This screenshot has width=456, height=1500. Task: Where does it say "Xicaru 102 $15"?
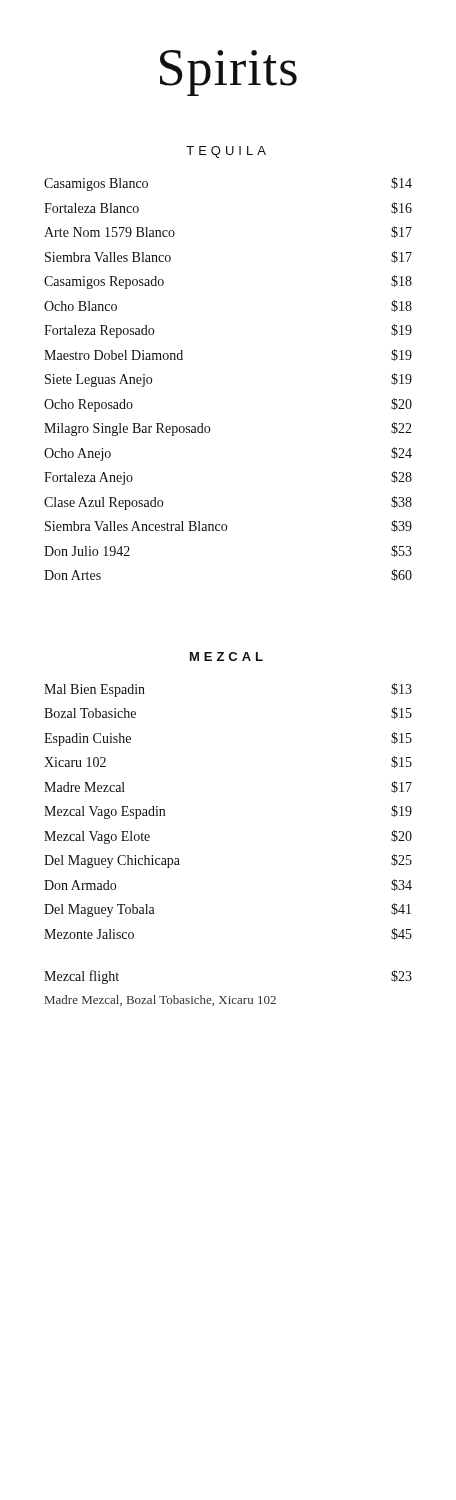click(76, 762)
